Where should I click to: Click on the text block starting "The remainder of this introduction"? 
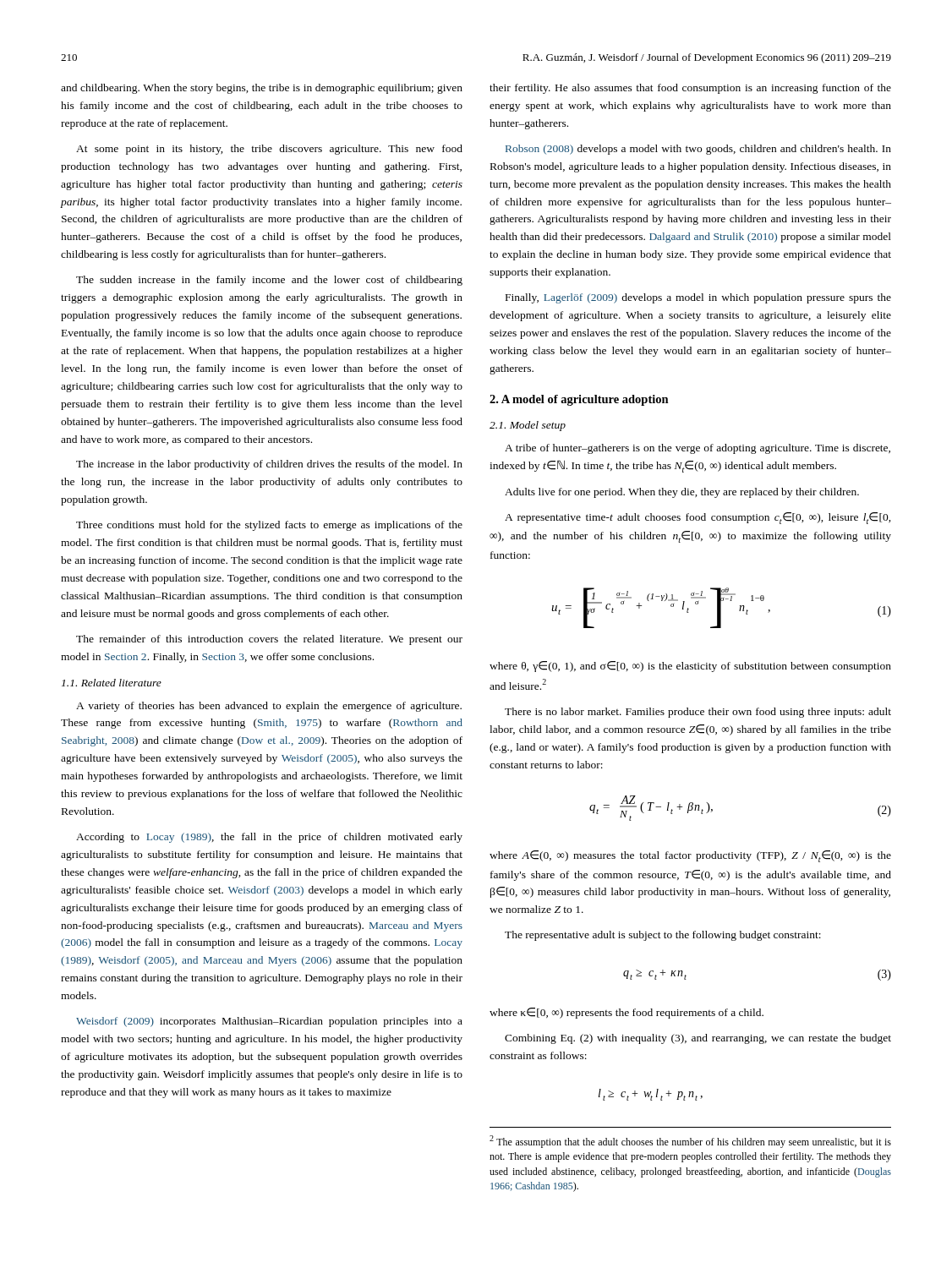point(262,648)
